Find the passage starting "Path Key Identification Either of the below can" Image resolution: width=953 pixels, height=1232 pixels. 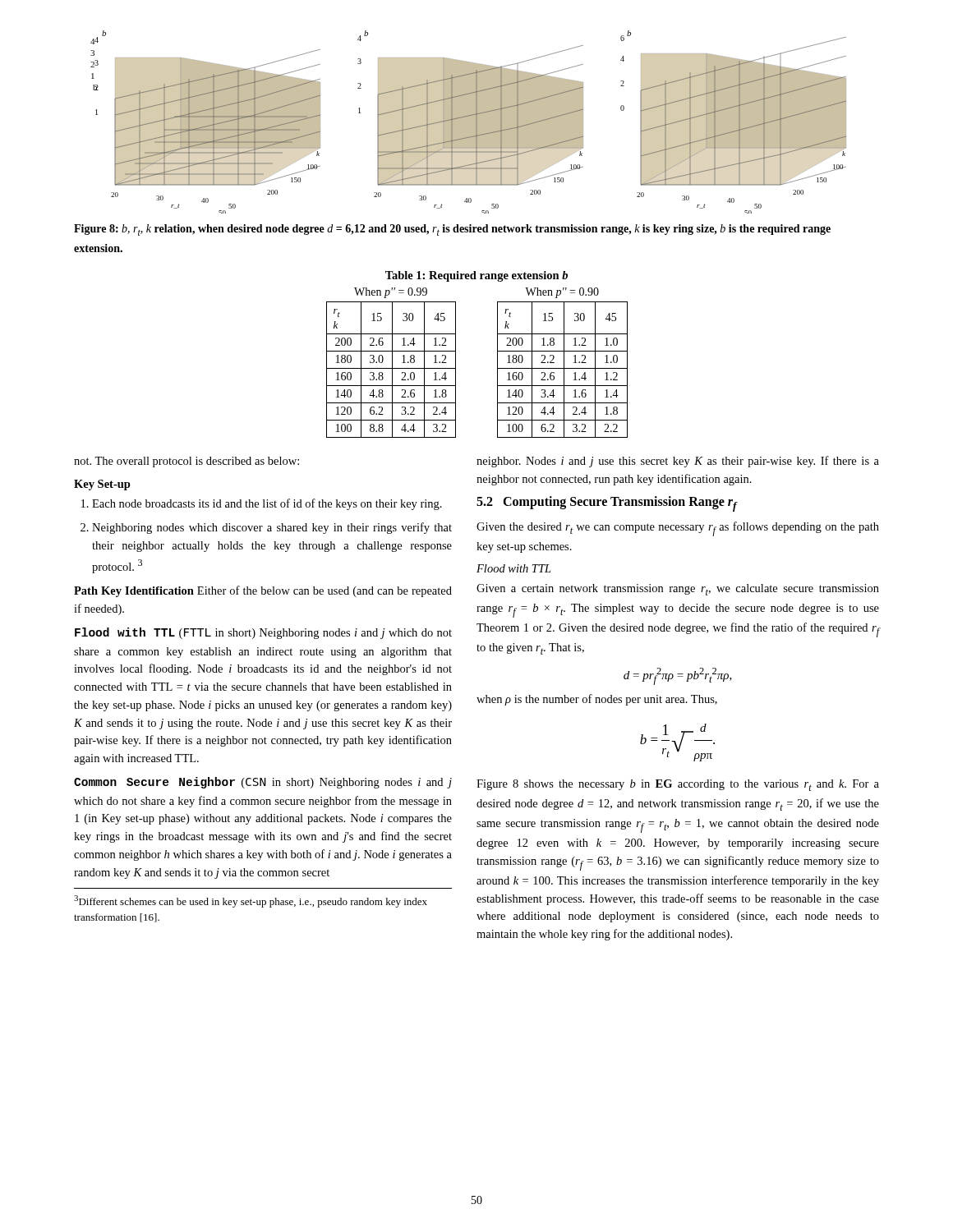[x=263, y=601]
